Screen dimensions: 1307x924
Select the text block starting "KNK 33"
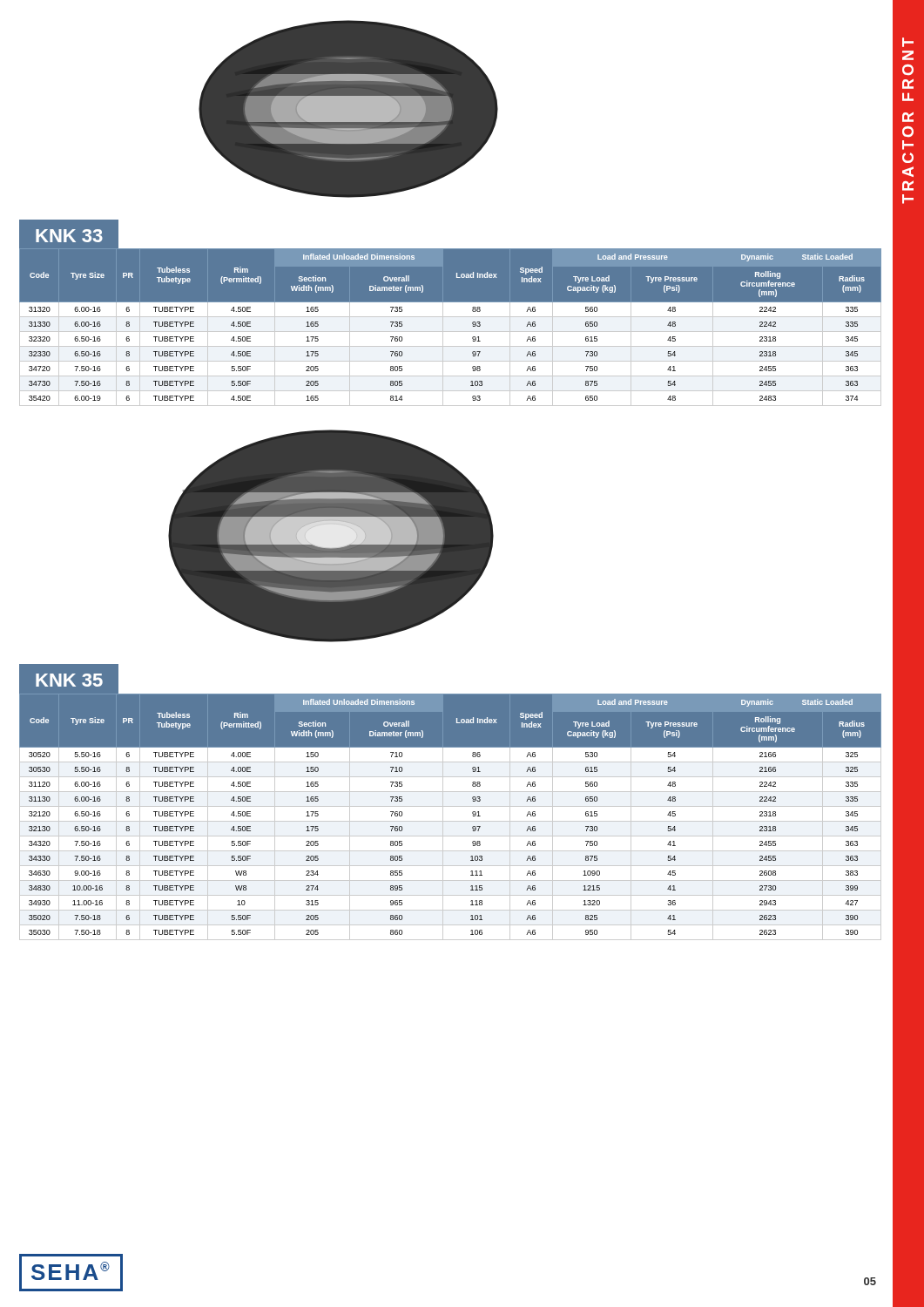69,236
